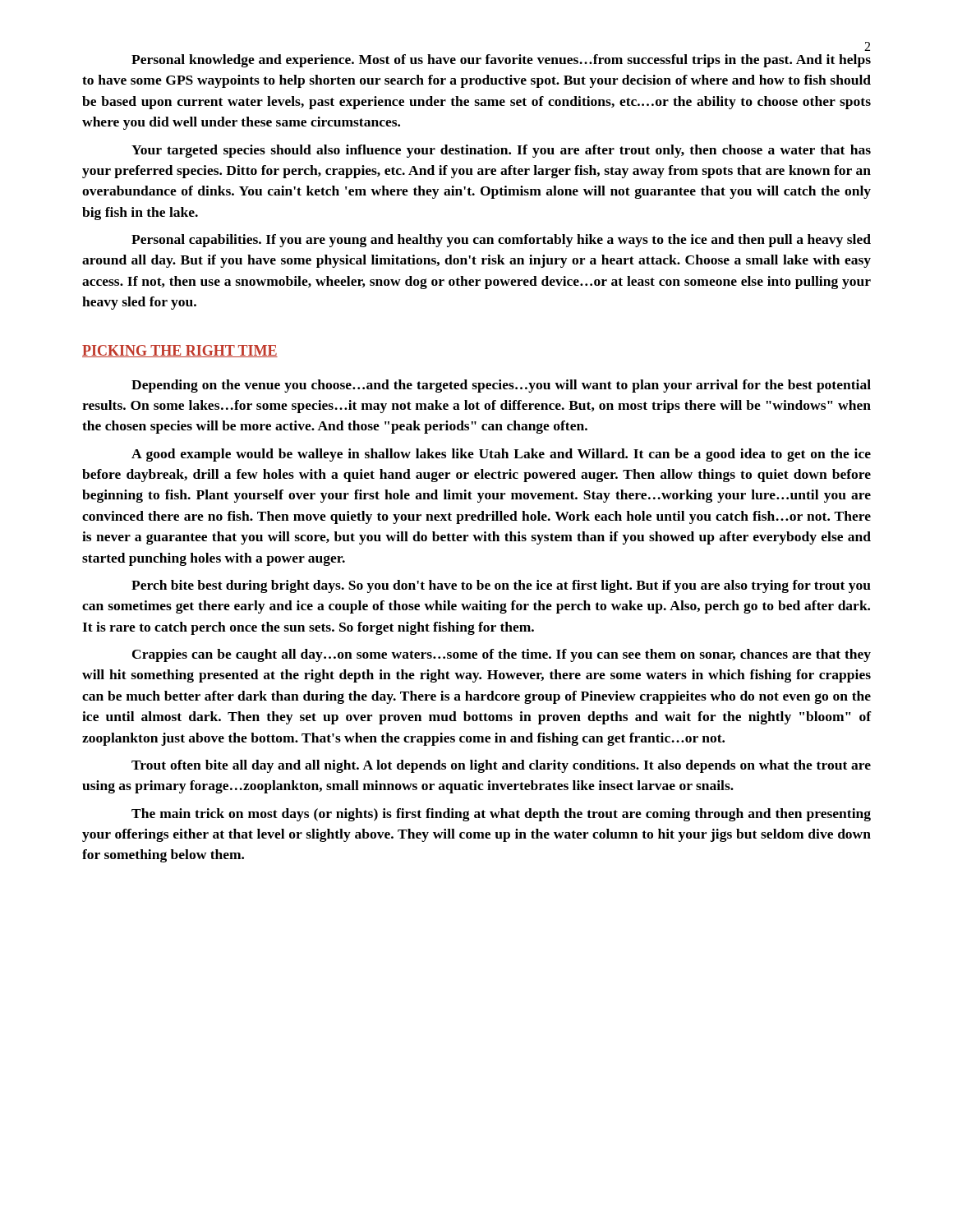Screen dimensions: 1232x953
Task: Select the text starting "A good example"
Action: [476, 506]
